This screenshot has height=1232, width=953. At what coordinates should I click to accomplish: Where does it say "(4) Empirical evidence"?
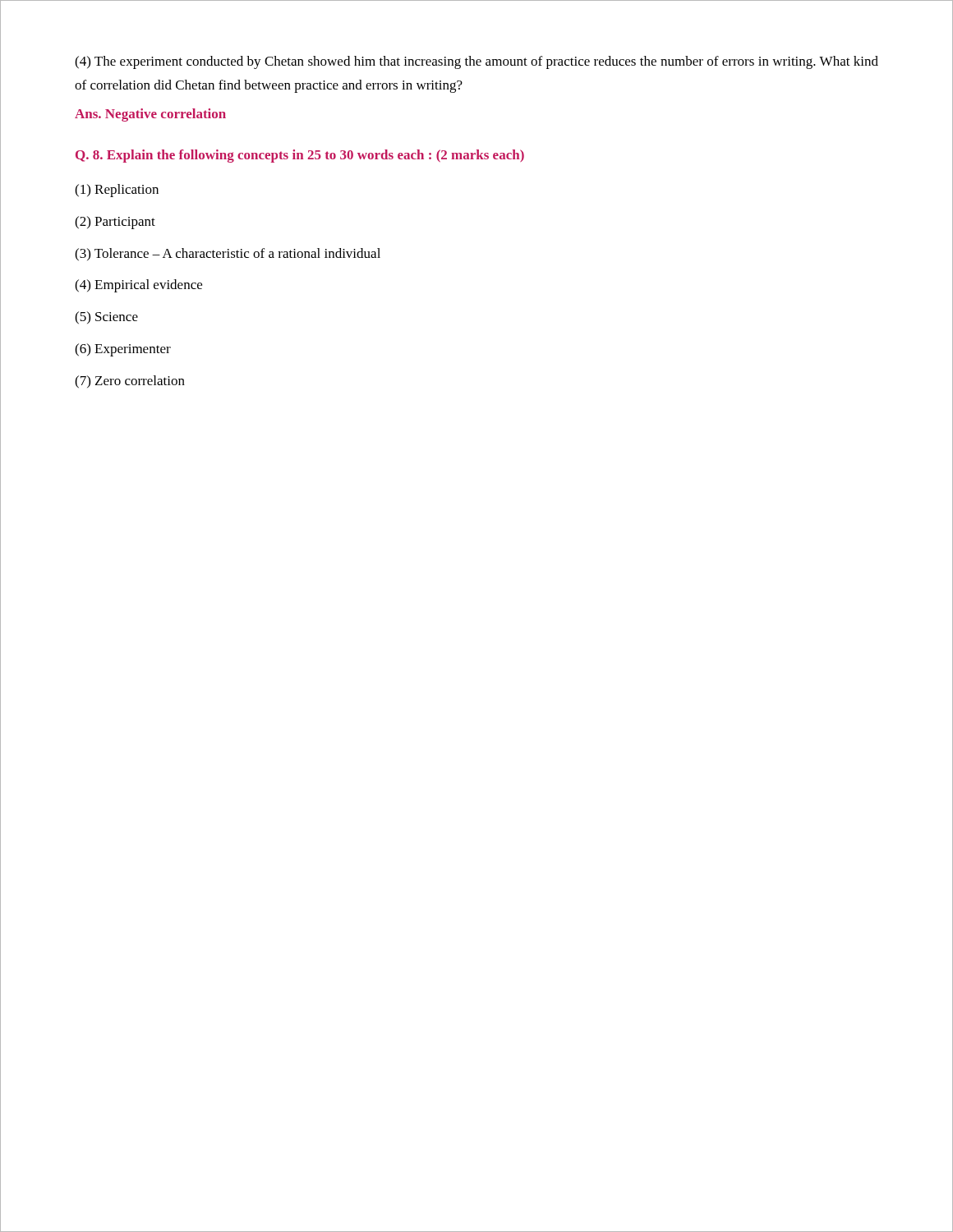pos(139,285)
